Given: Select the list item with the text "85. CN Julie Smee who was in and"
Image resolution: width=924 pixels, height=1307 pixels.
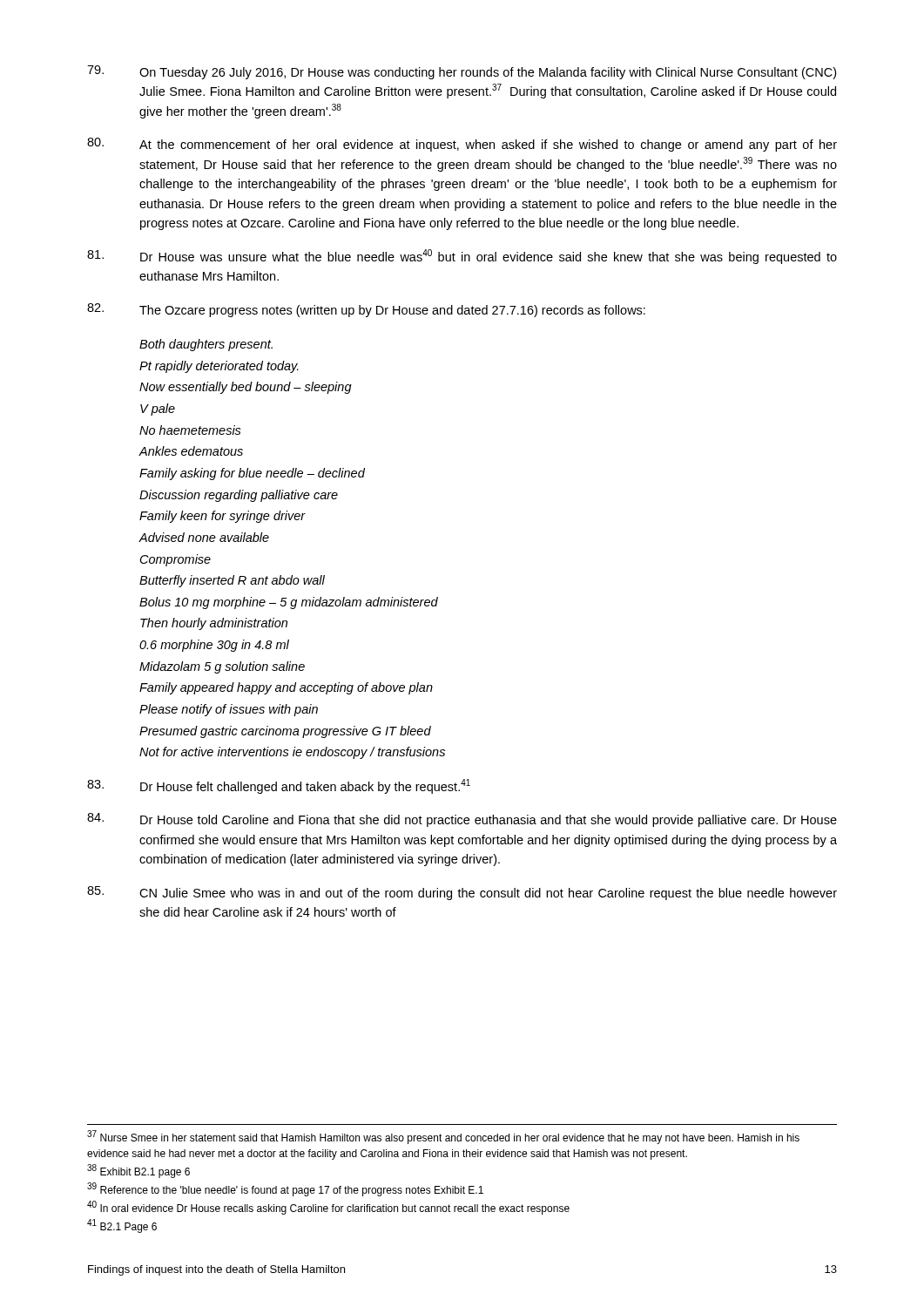Looking at the screenshot, I should [462, 903].
